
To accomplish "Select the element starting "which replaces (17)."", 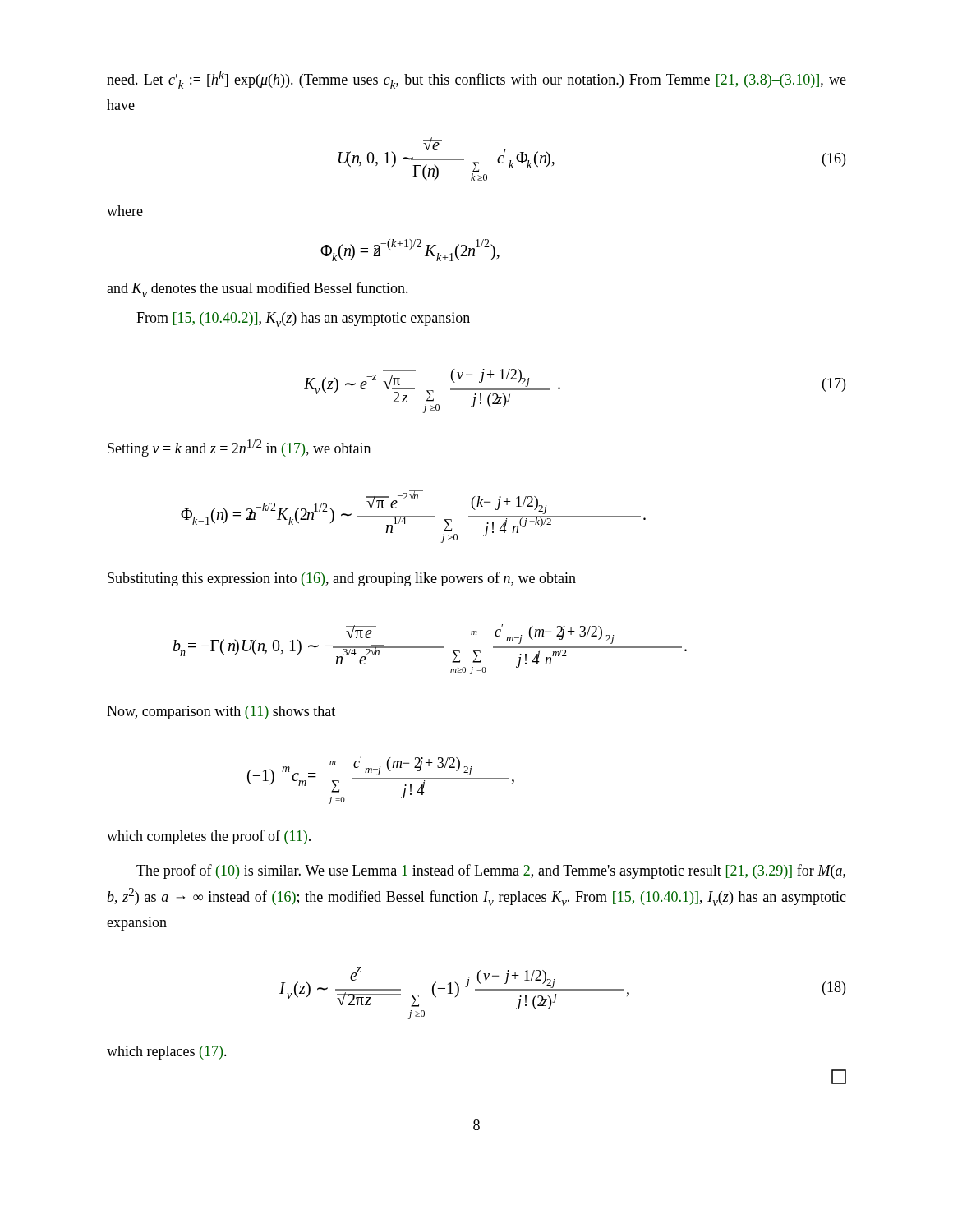I will 167,1051.
